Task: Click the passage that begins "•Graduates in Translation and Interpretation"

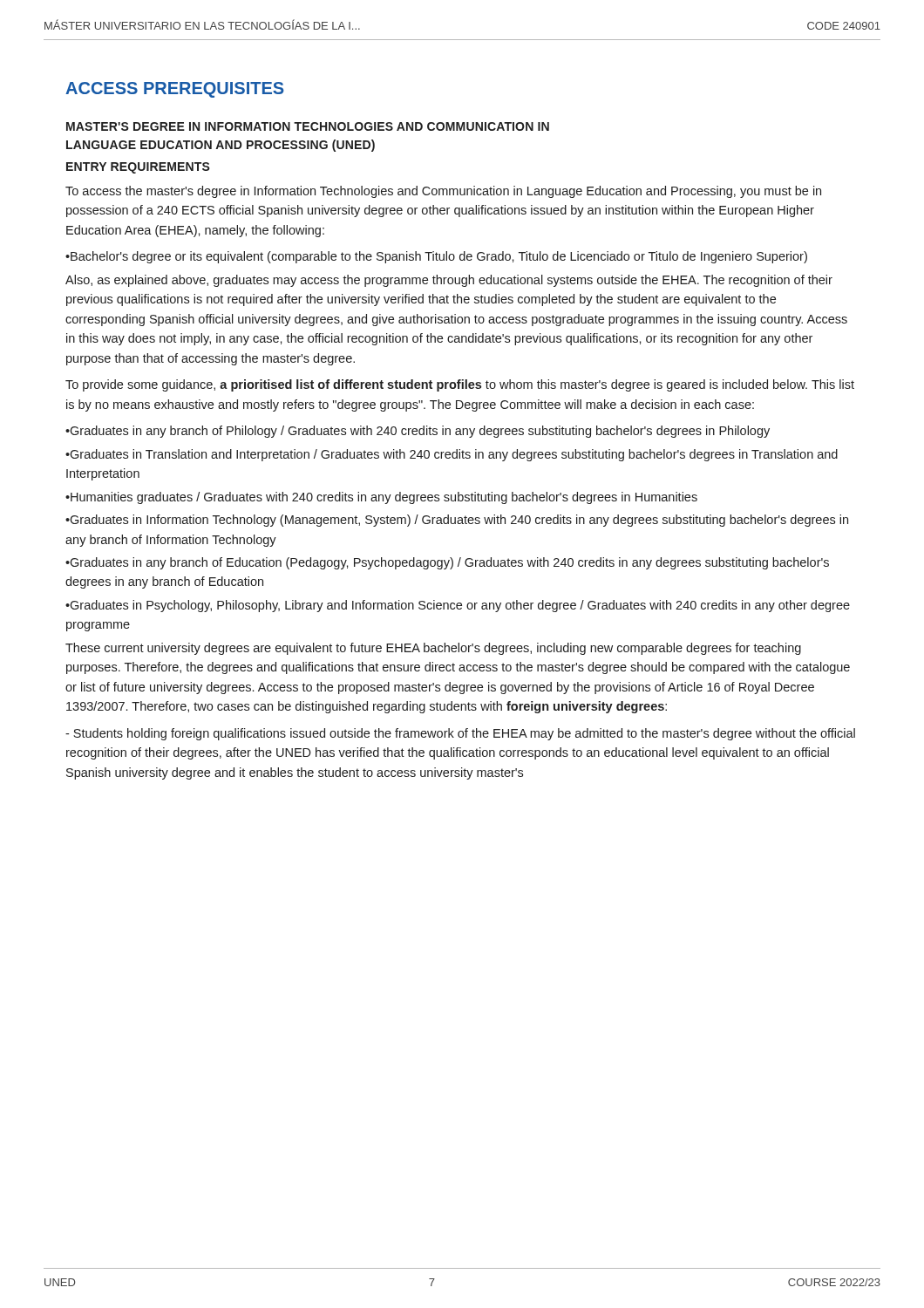Action: [452, 464]
